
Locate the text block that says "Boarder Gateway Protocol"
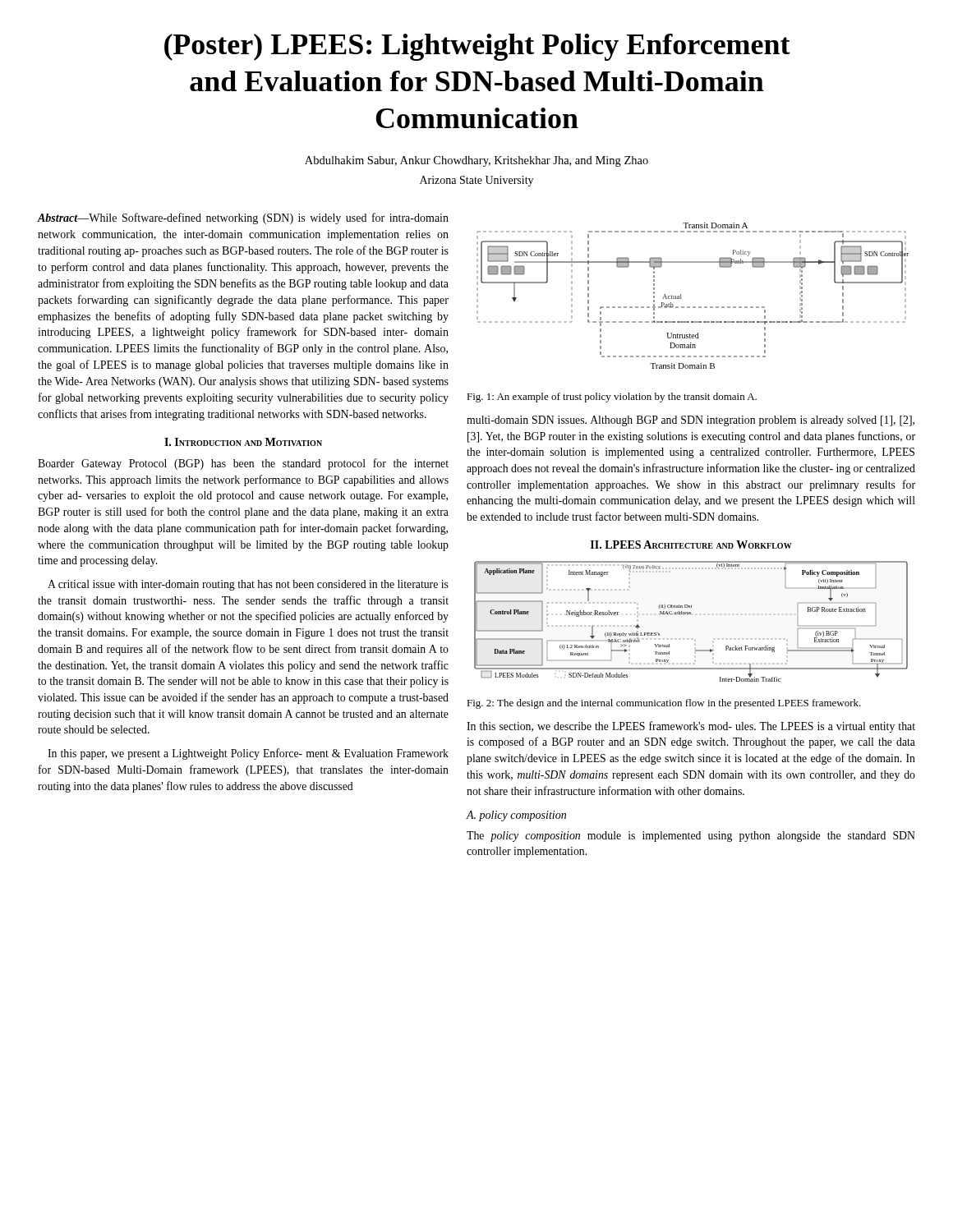click(243, 625)
